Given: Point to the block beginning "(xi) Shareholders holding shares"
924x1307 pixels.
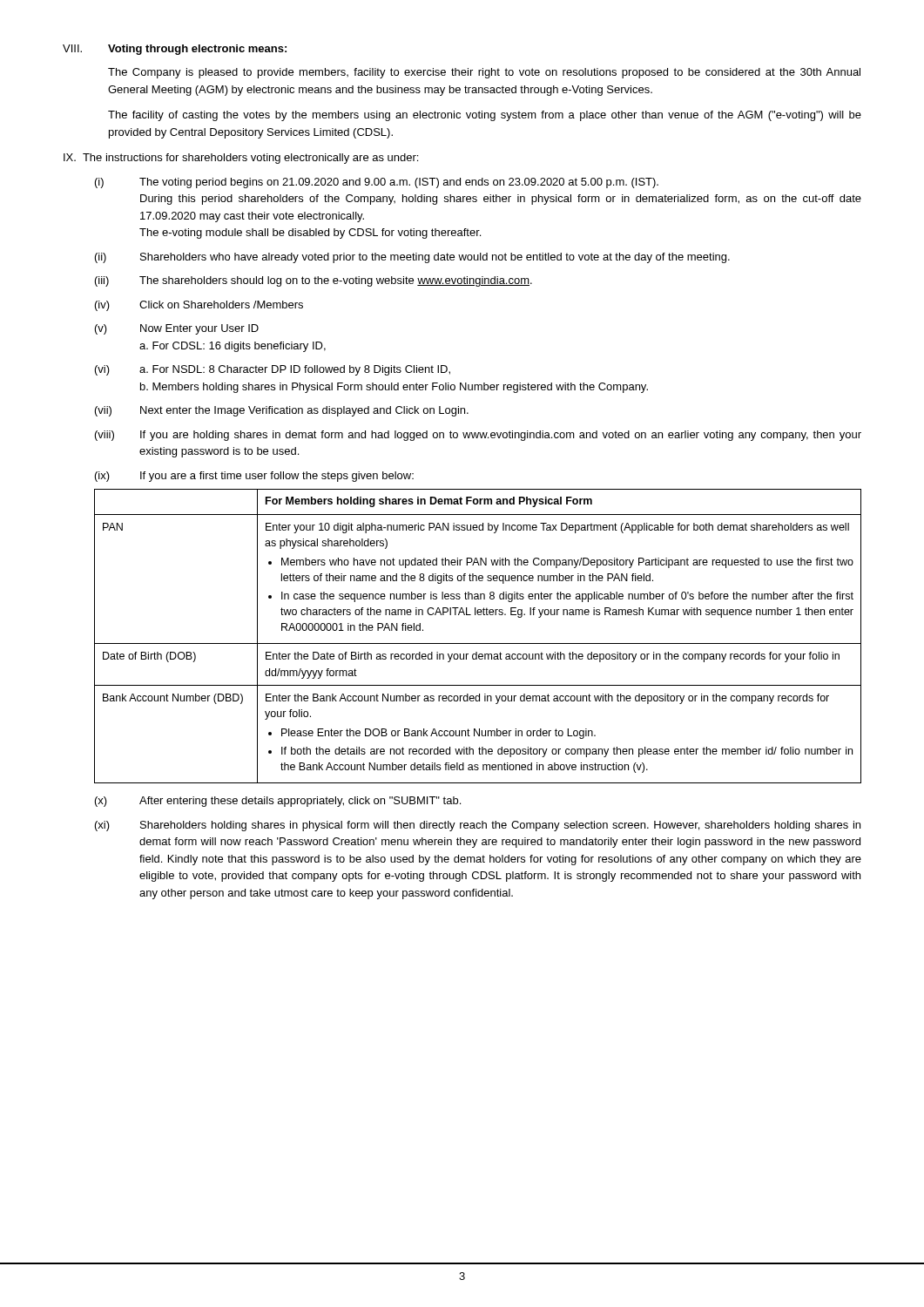Looking at the screenshot, I should (x=478, y=859).
